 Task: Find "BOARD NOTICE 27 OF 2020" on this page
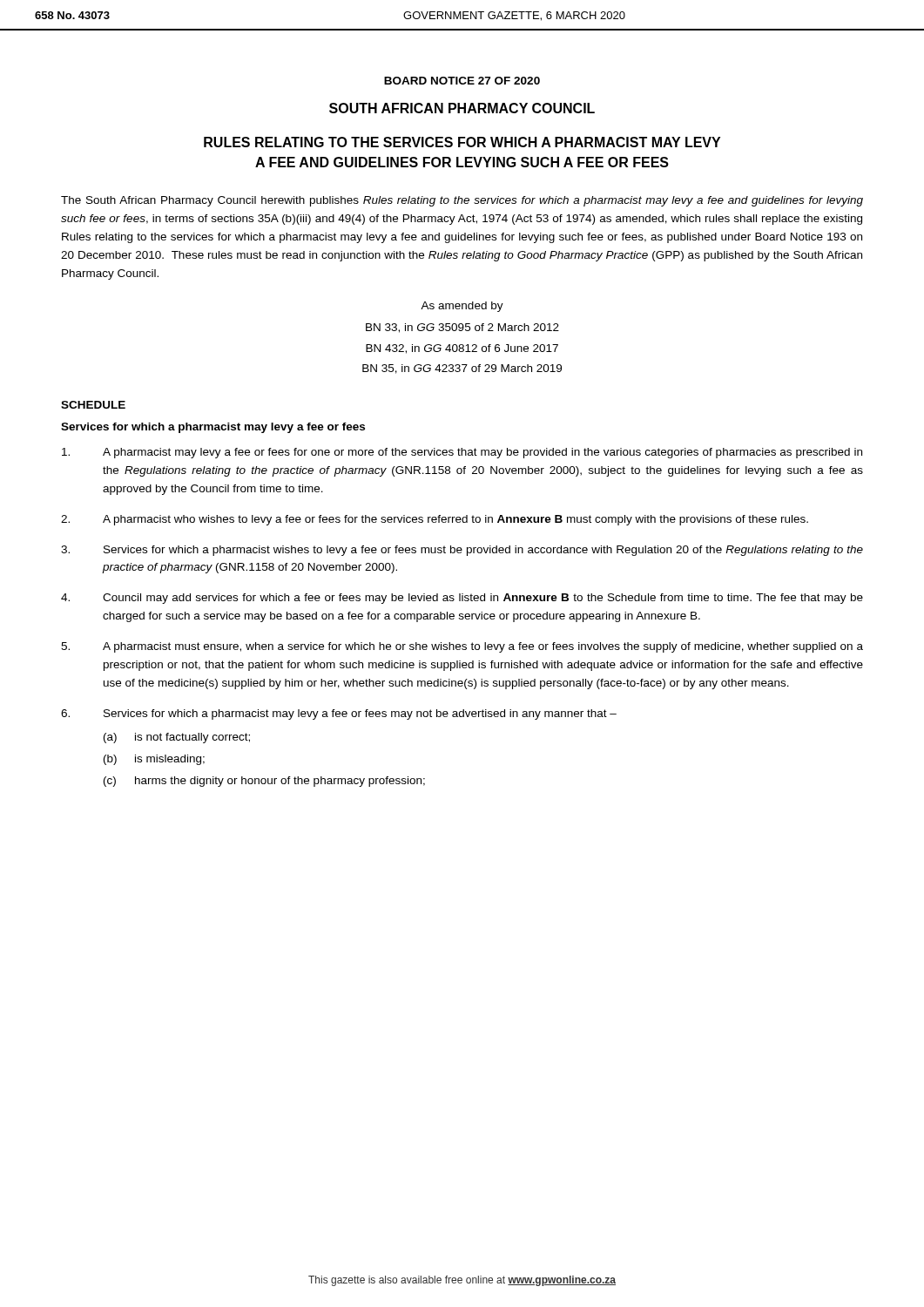[x=462, y=81]
